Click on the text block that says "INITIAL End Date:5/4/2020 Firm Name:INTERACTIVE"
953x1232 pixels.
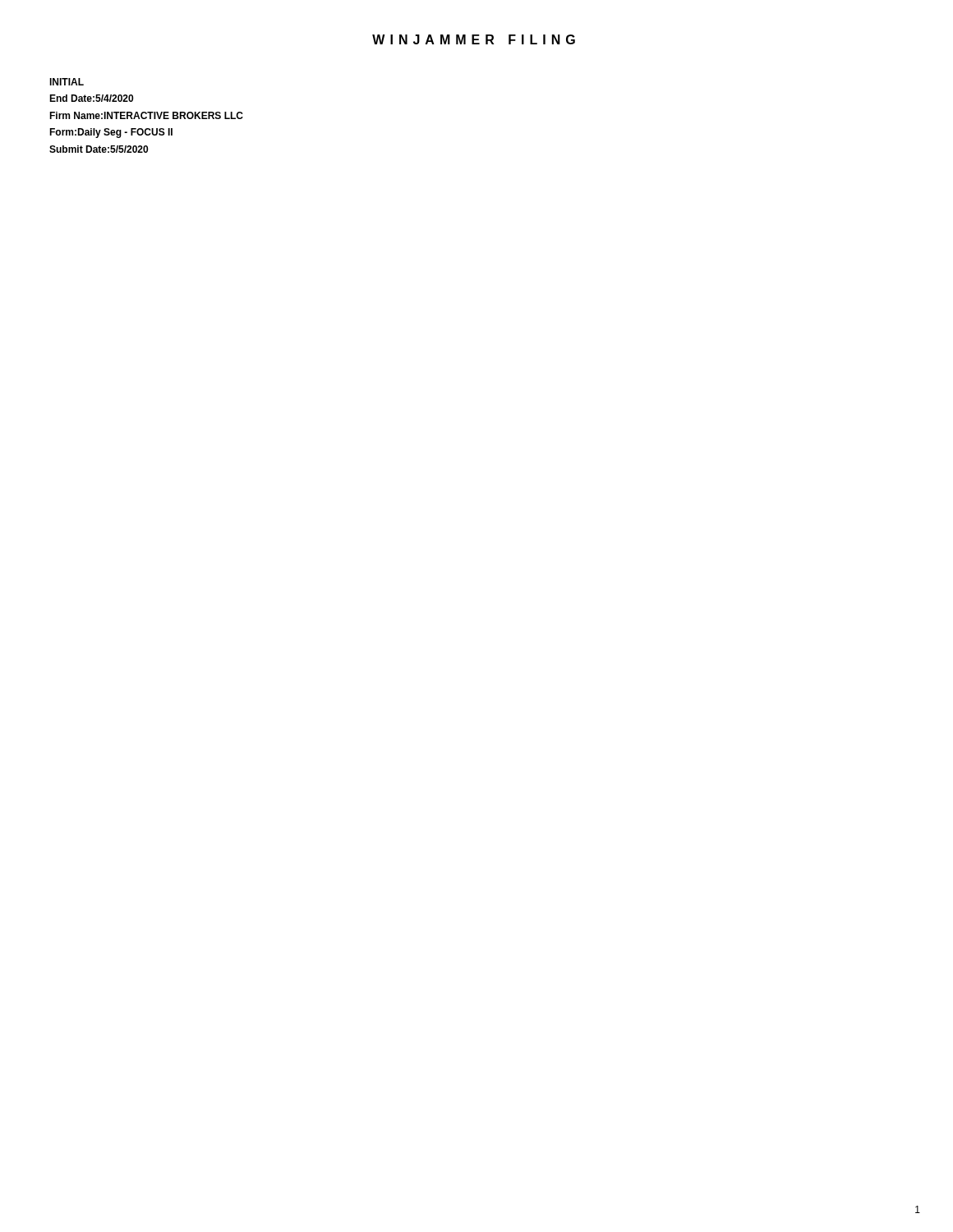tap(146, 116)
